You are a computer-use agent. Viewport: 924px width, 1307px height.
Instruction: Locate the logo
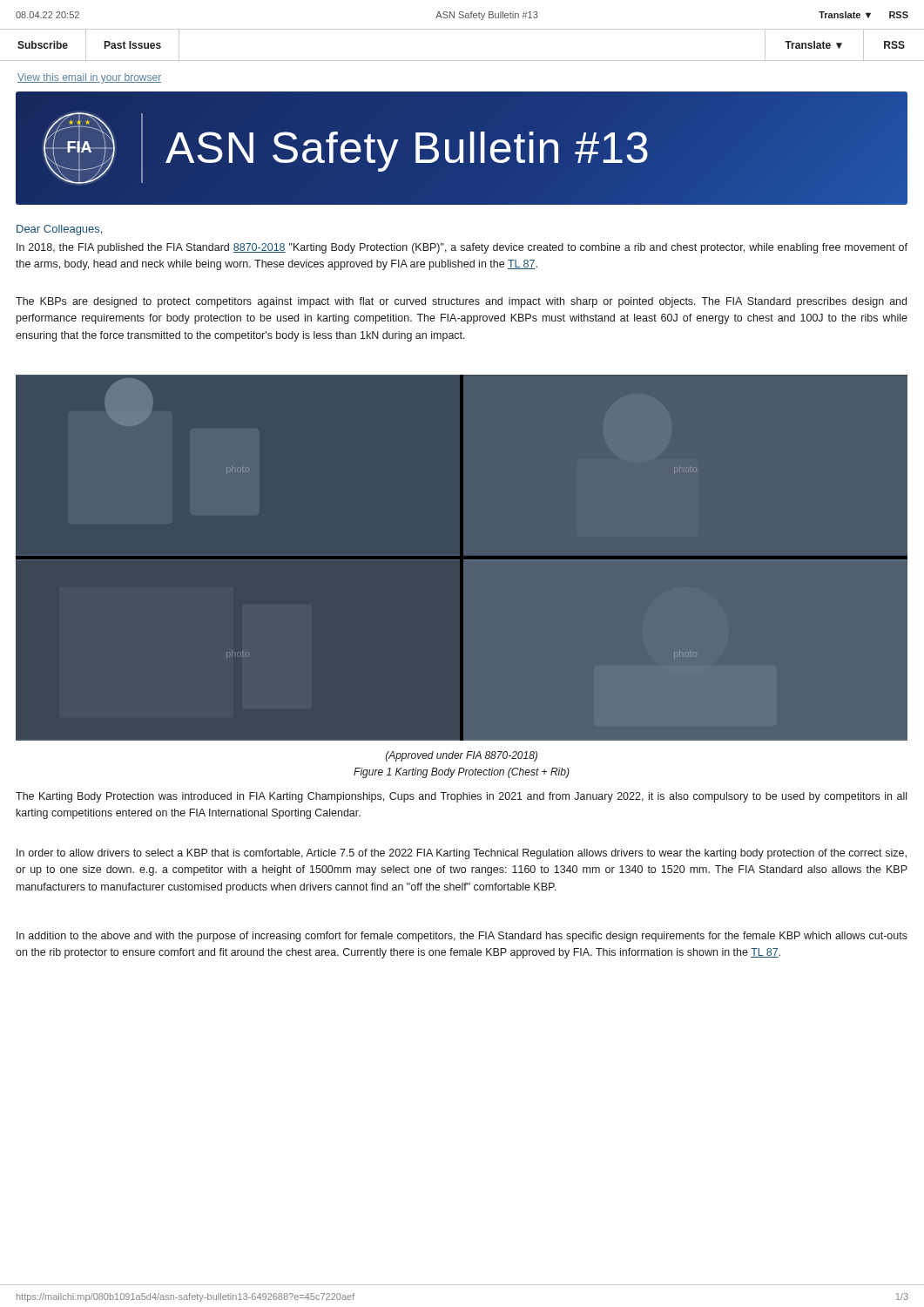[462, 148]
